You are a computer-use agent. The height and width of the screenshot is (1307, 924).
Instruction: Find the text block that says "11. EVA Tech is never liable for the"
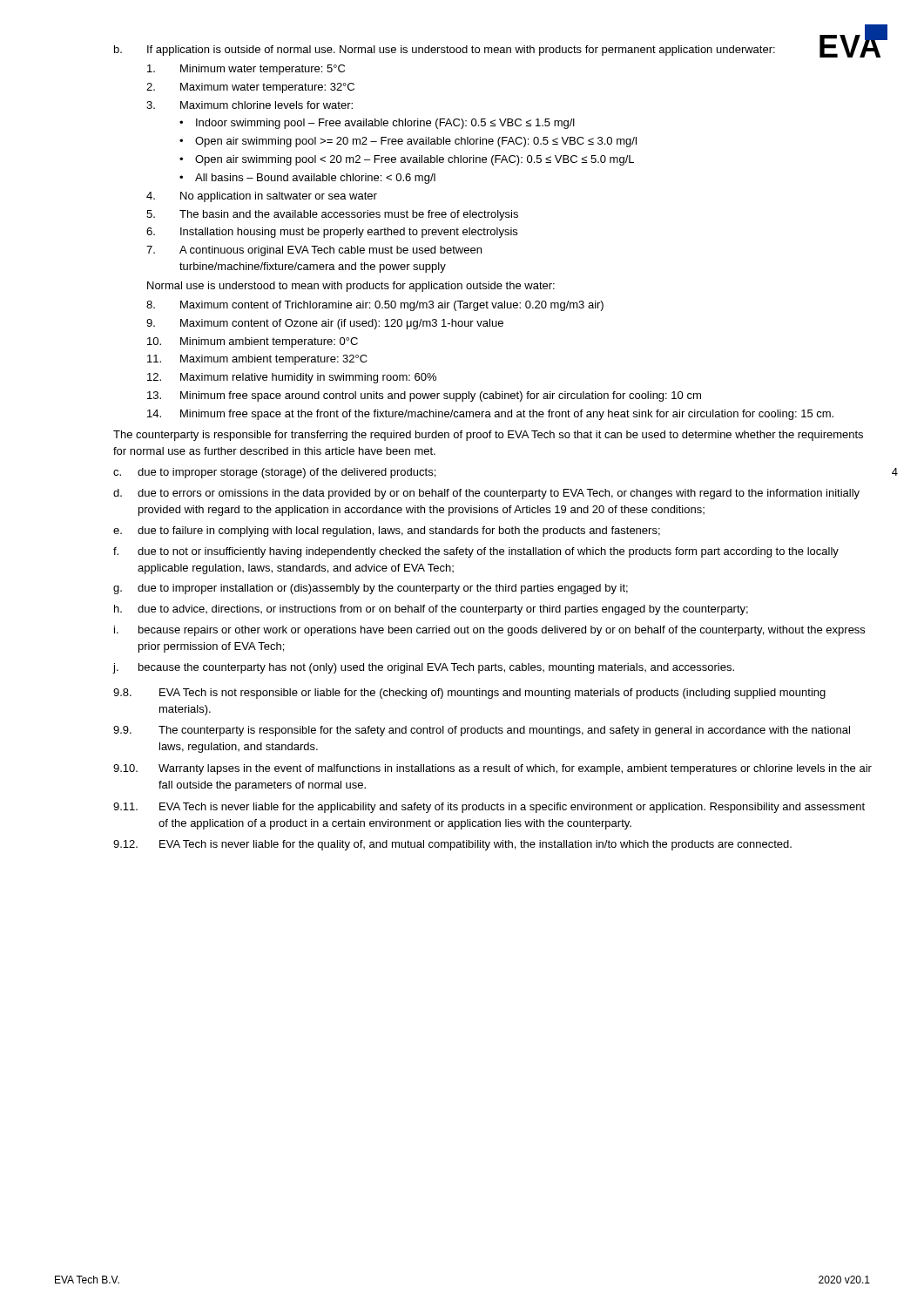tap(492, 815)
